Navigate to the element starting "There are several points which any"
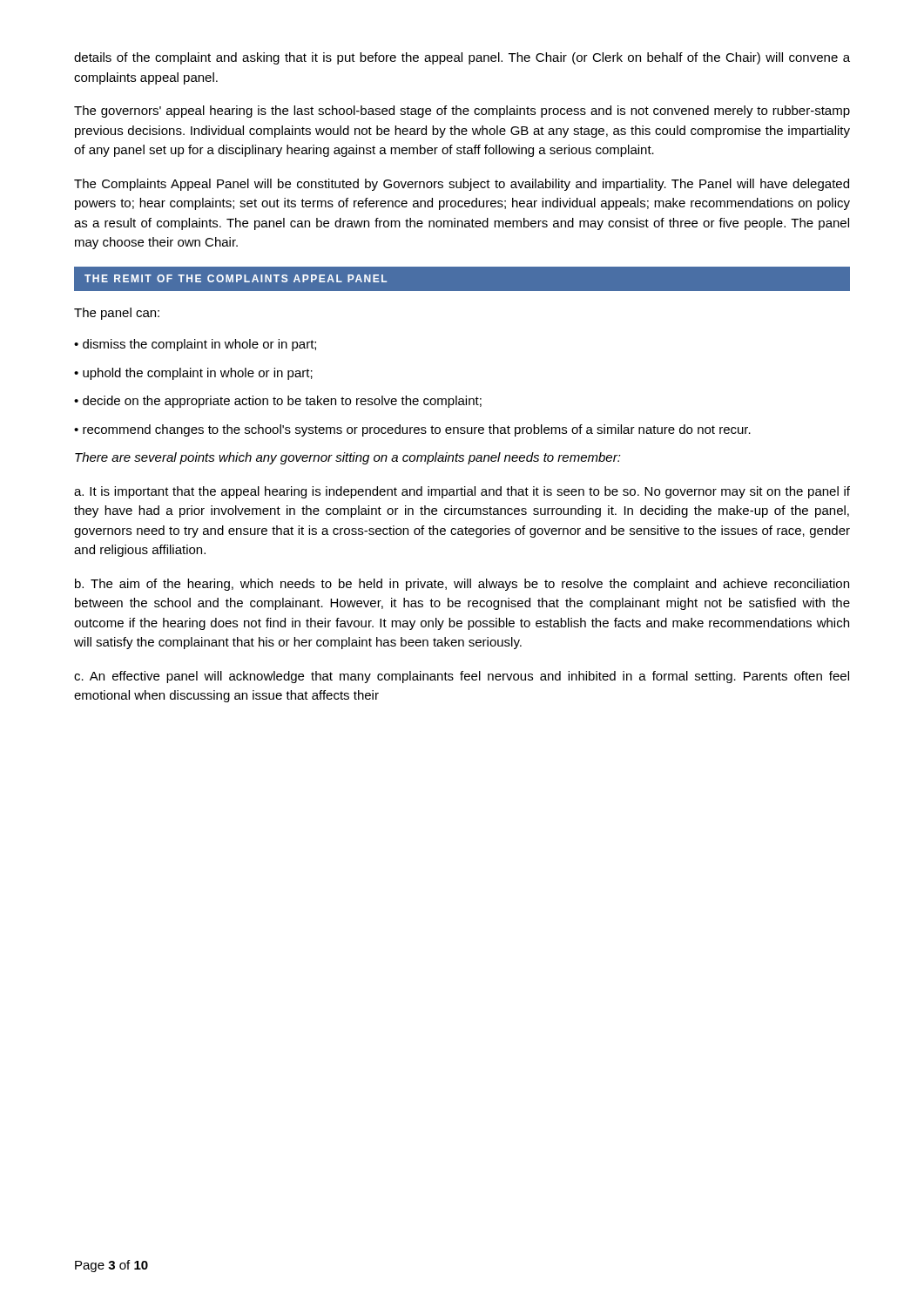 click(347, 457)
